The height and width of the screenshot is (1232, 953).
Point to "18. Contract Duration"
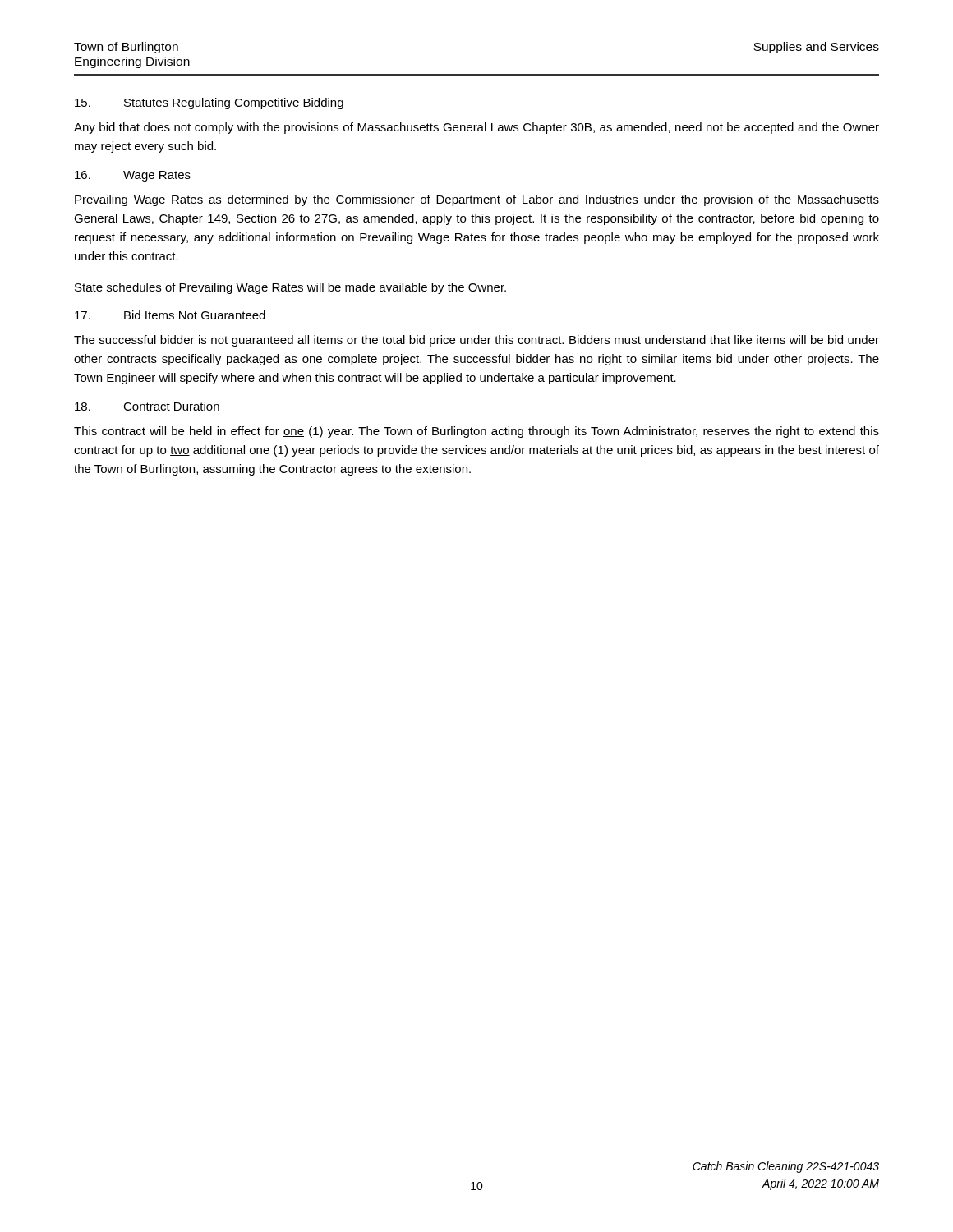coord(147,406)
